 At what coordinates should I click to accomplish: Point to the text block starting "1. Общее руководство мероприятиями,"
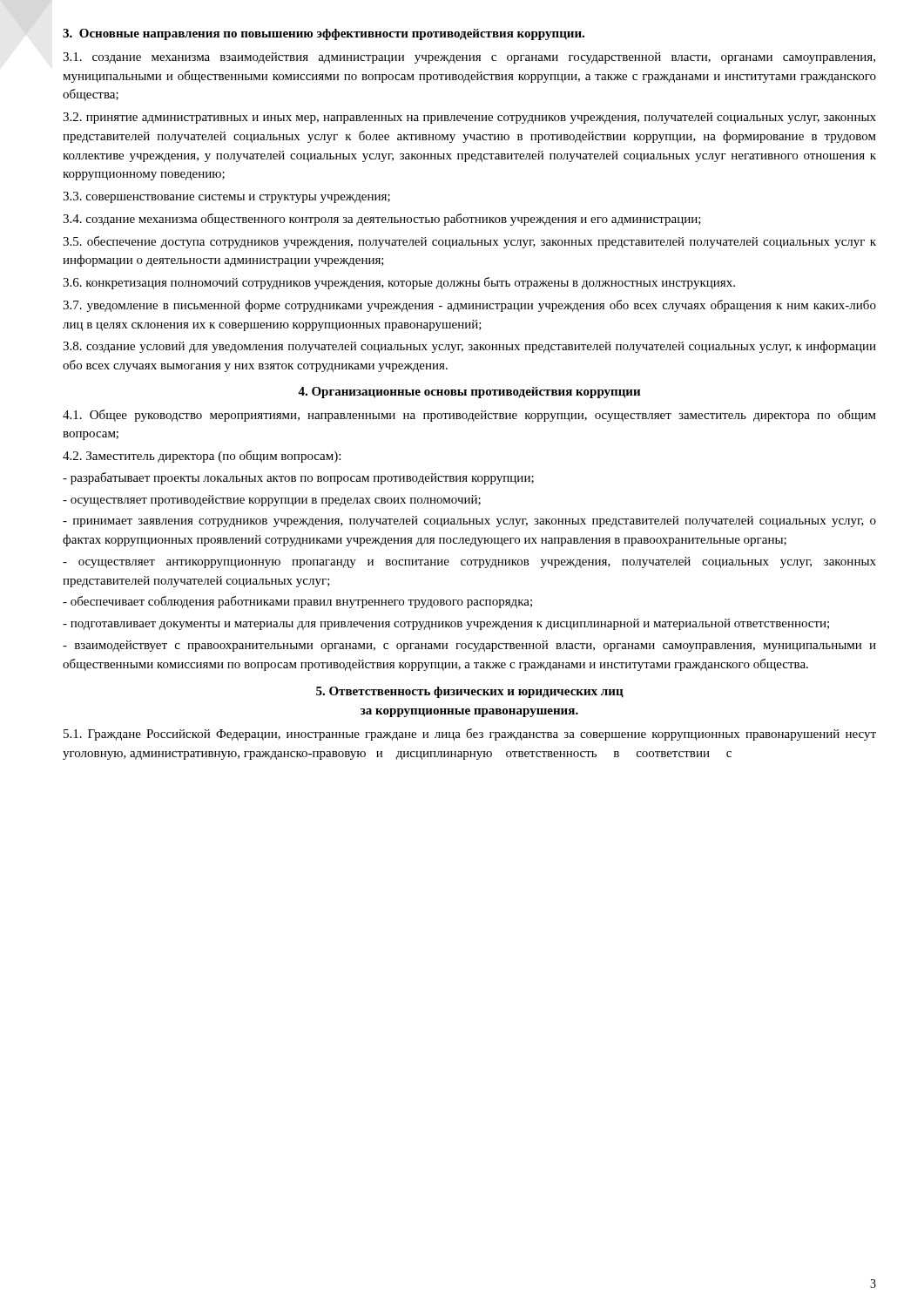point(469,424)
